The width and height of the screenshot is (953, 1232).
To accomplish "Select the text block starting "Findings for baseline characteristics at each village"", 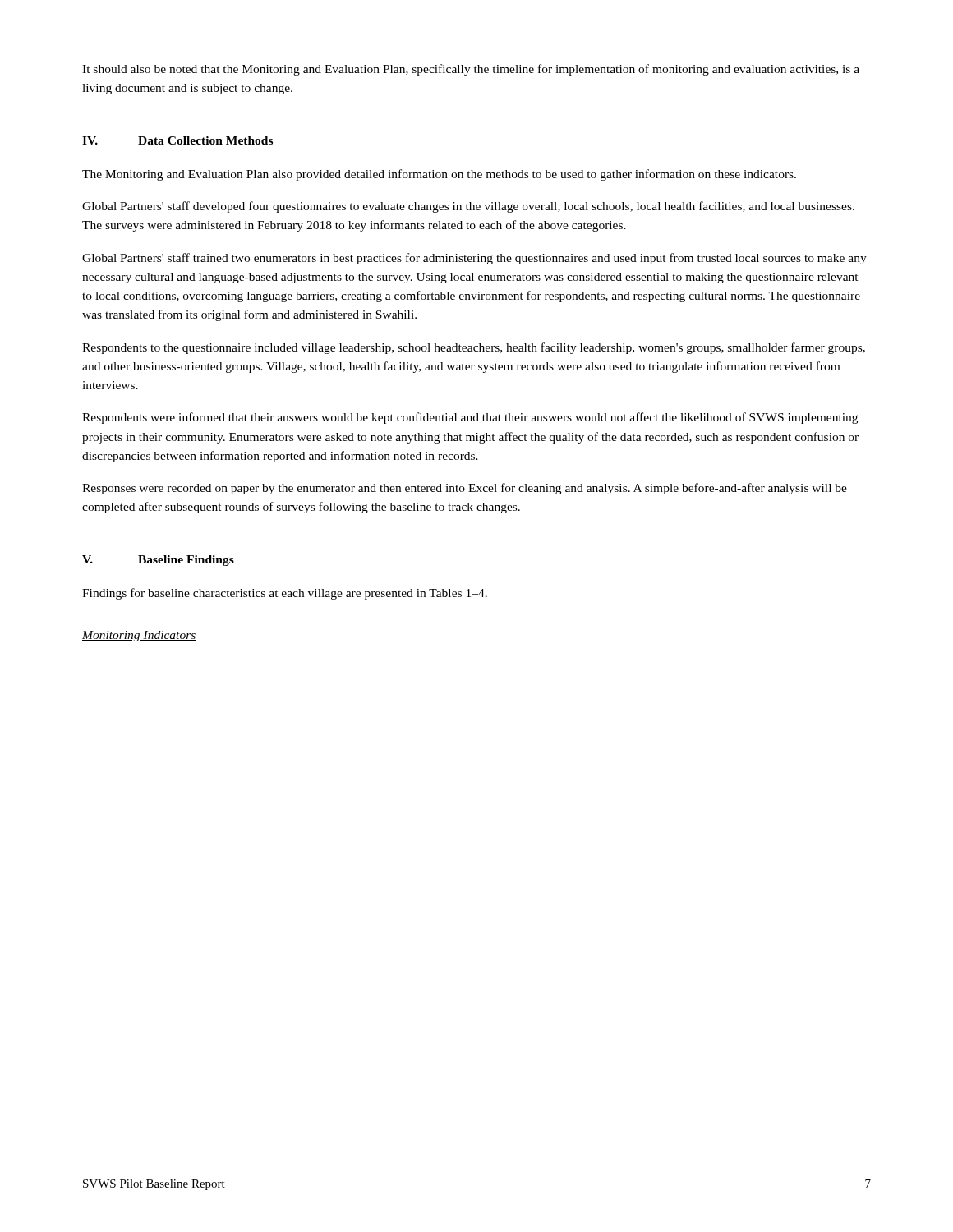I will pos(285,592).
